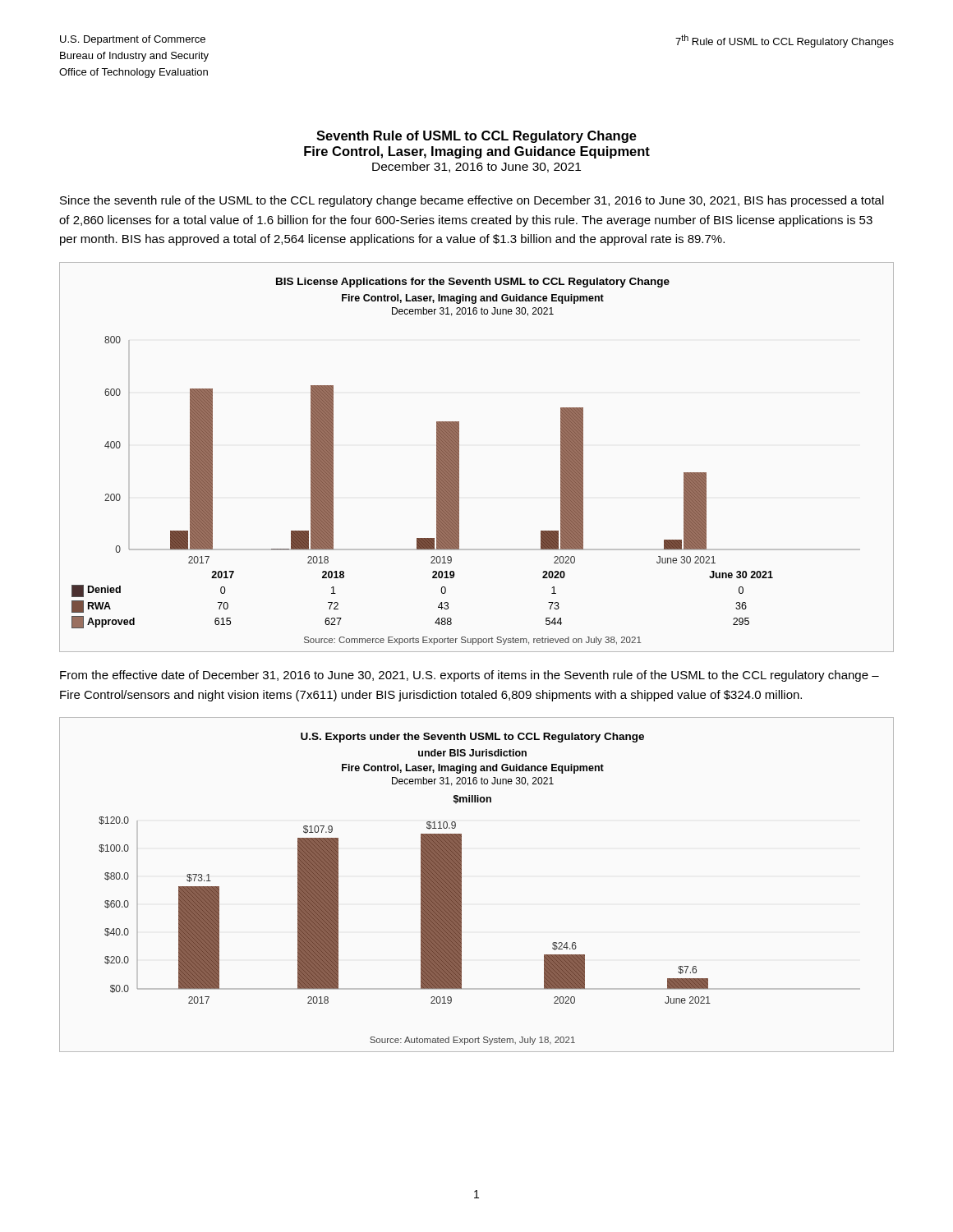
Task: Select the text starting "Seventh Rule of USML to CCL"
Action: (x=476, y=151)
